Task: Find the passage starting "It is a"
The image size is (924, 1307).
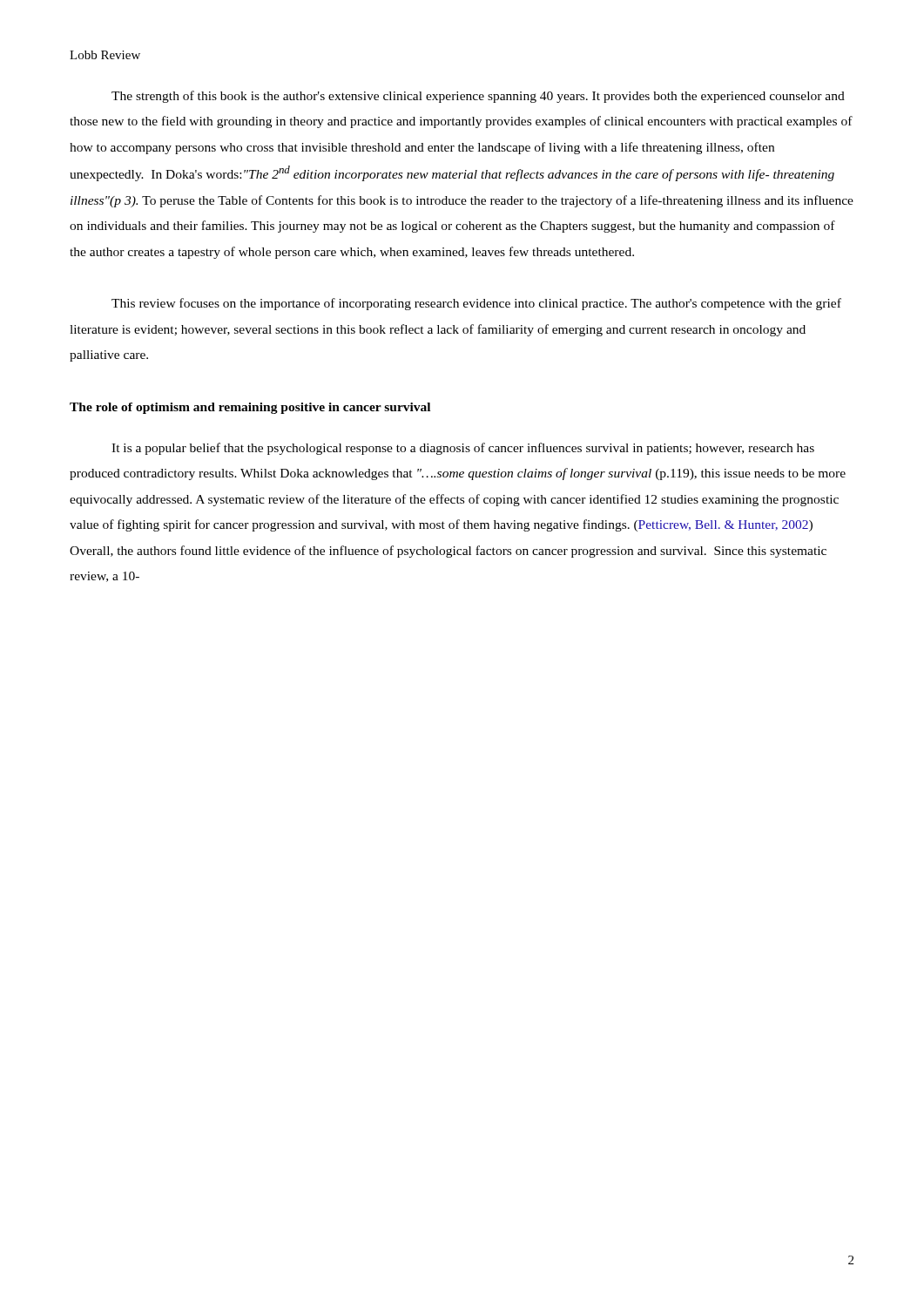Action: click(x=458, y=511)
